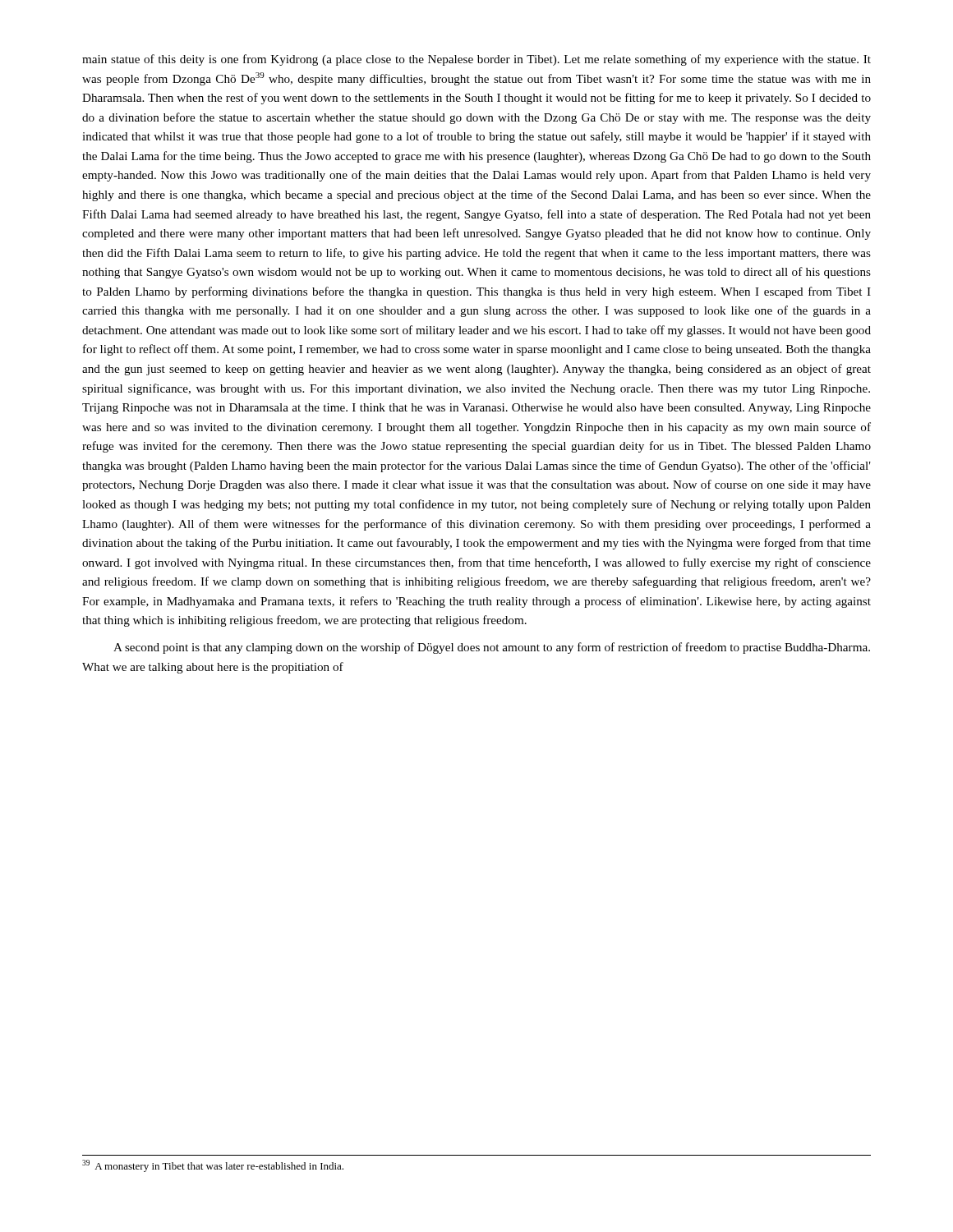The height and width of the screenshot is (1232, 953).
Task: Find the passage starting "main statue of this deity is"
Action: point(476,339)
